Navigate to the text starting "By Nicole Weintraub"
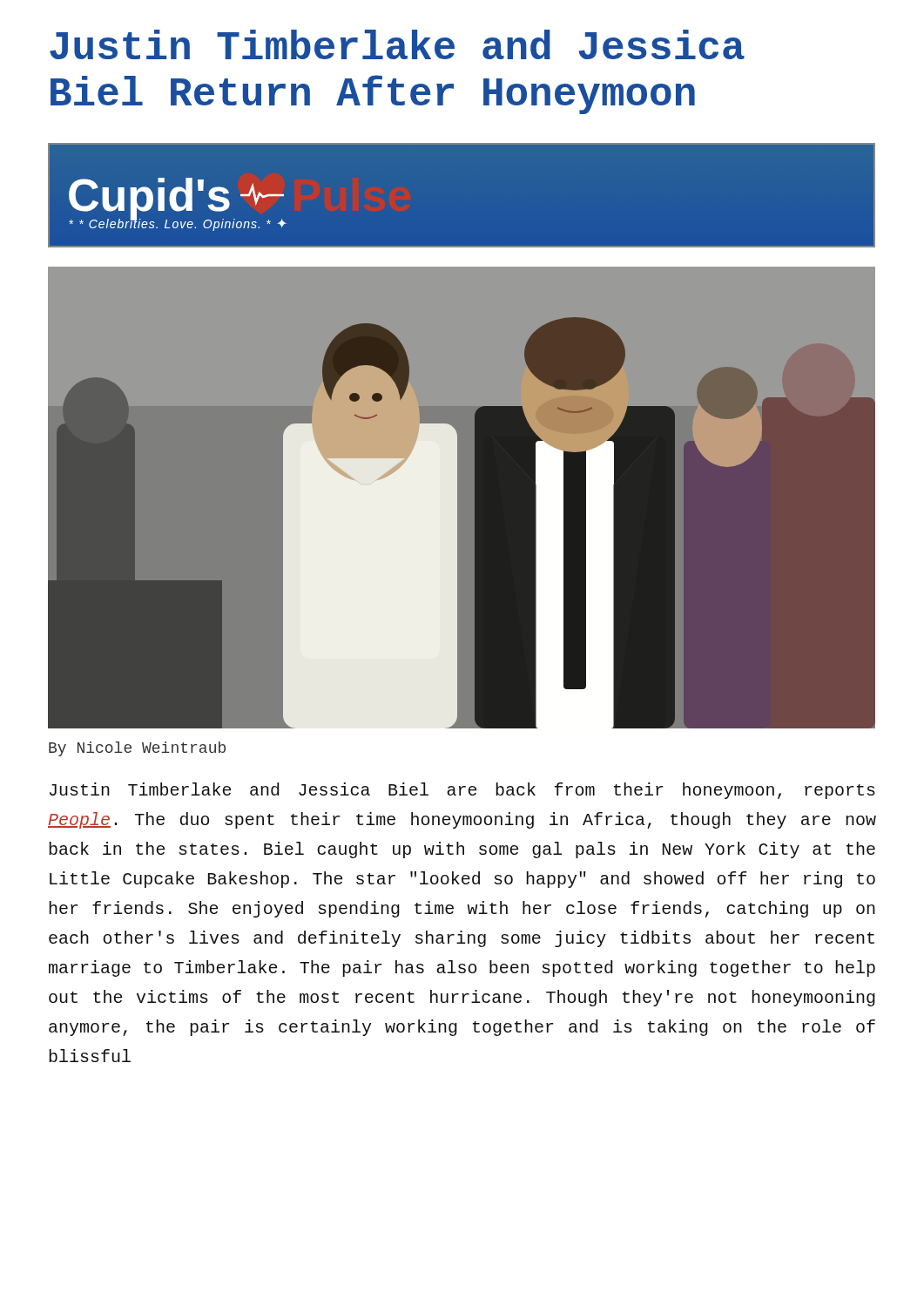 pyautogui.click(x=137, y=748)
